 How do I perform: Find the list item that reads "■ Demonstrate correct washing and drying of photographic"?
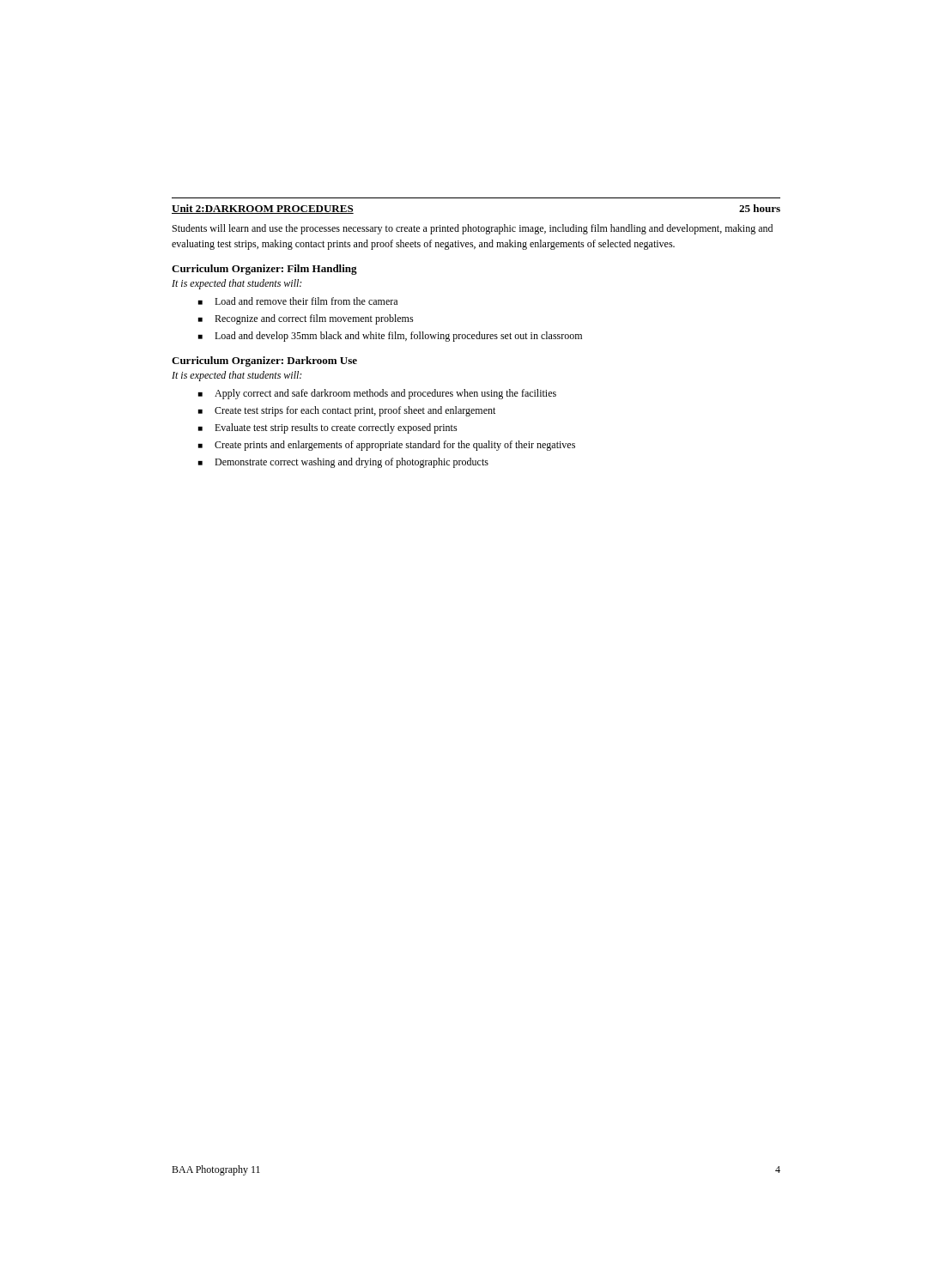pyautogui.click(x=343, y=462)
